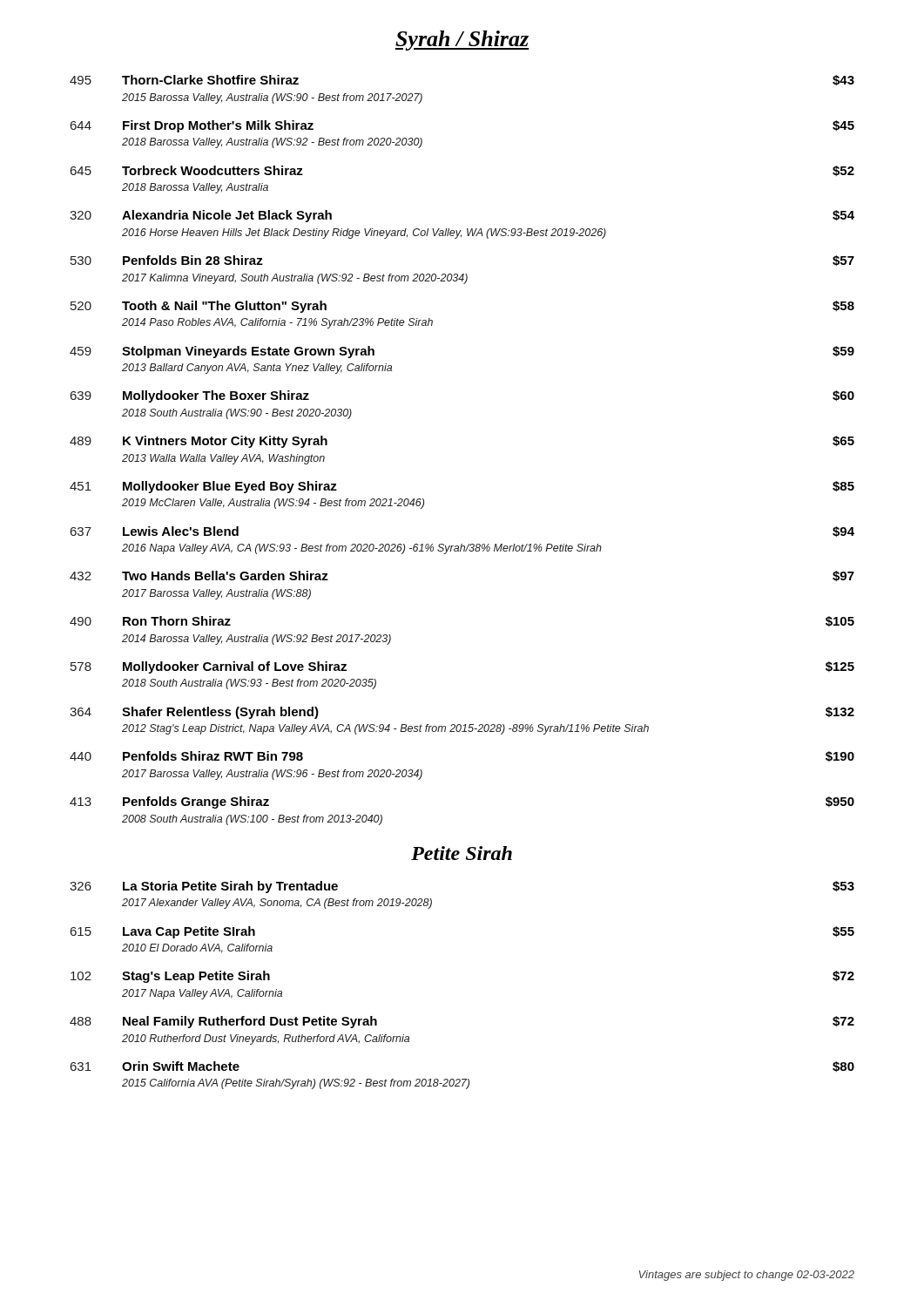Click on the title that reads "Petite Sirah"
This screenshot has height=1307, width=924.
click(x=462, y=853)
